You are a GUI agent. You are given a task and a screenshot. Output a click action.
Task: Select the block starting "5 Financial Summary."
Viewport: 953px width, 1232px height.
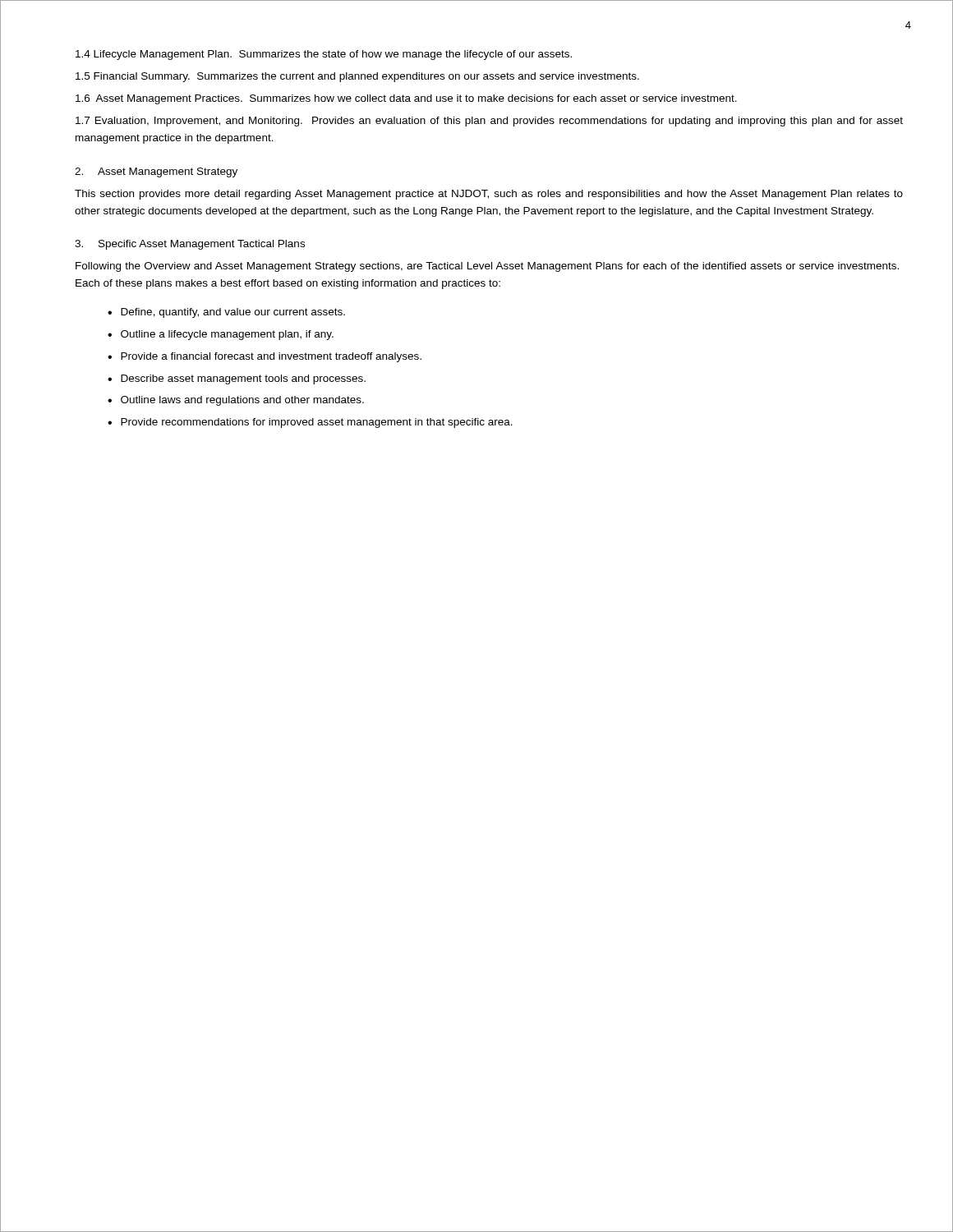click(357, 76)
